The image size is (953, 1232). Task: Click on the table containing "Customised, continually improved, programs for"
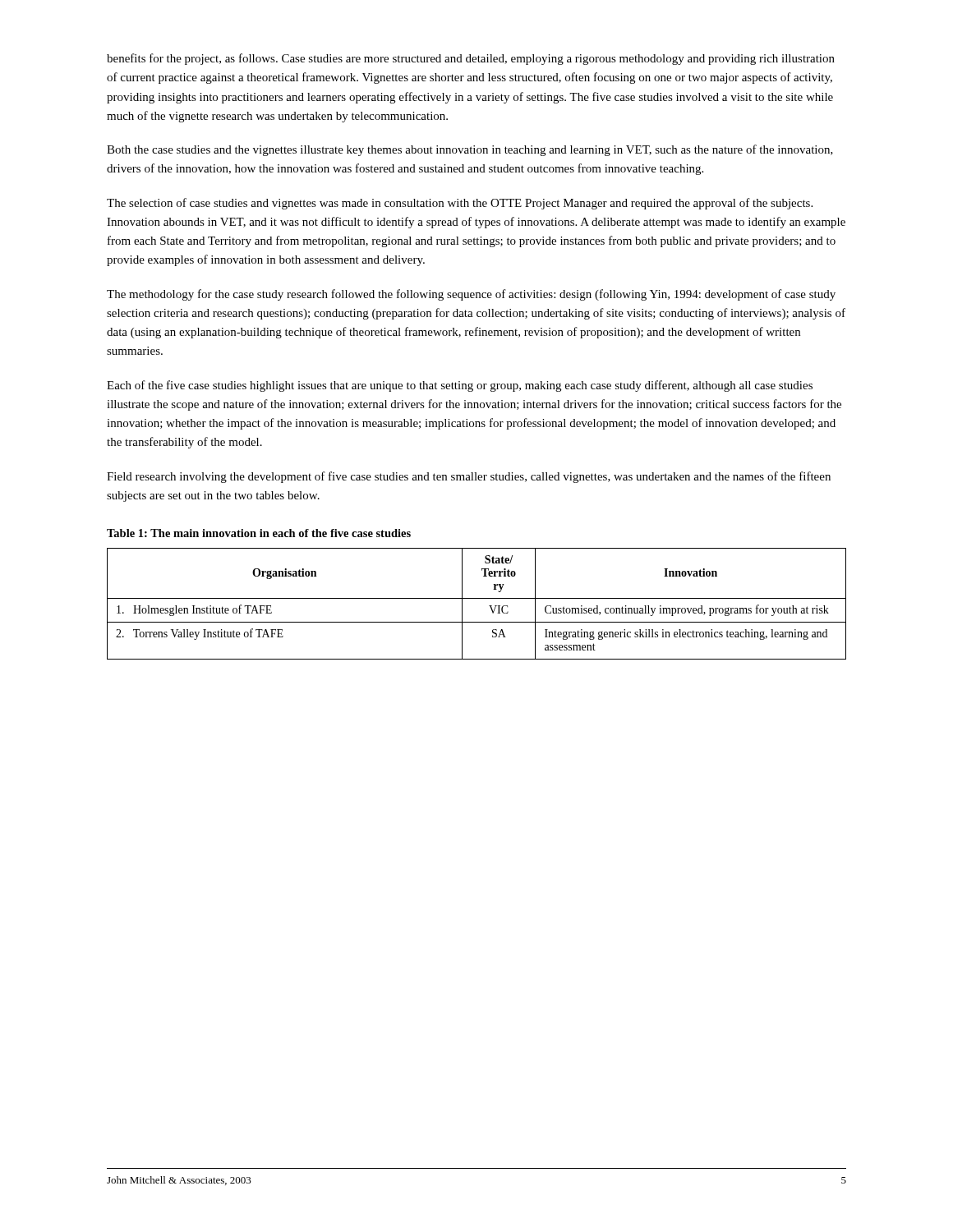pyautogui.click(x=476, y=604)
